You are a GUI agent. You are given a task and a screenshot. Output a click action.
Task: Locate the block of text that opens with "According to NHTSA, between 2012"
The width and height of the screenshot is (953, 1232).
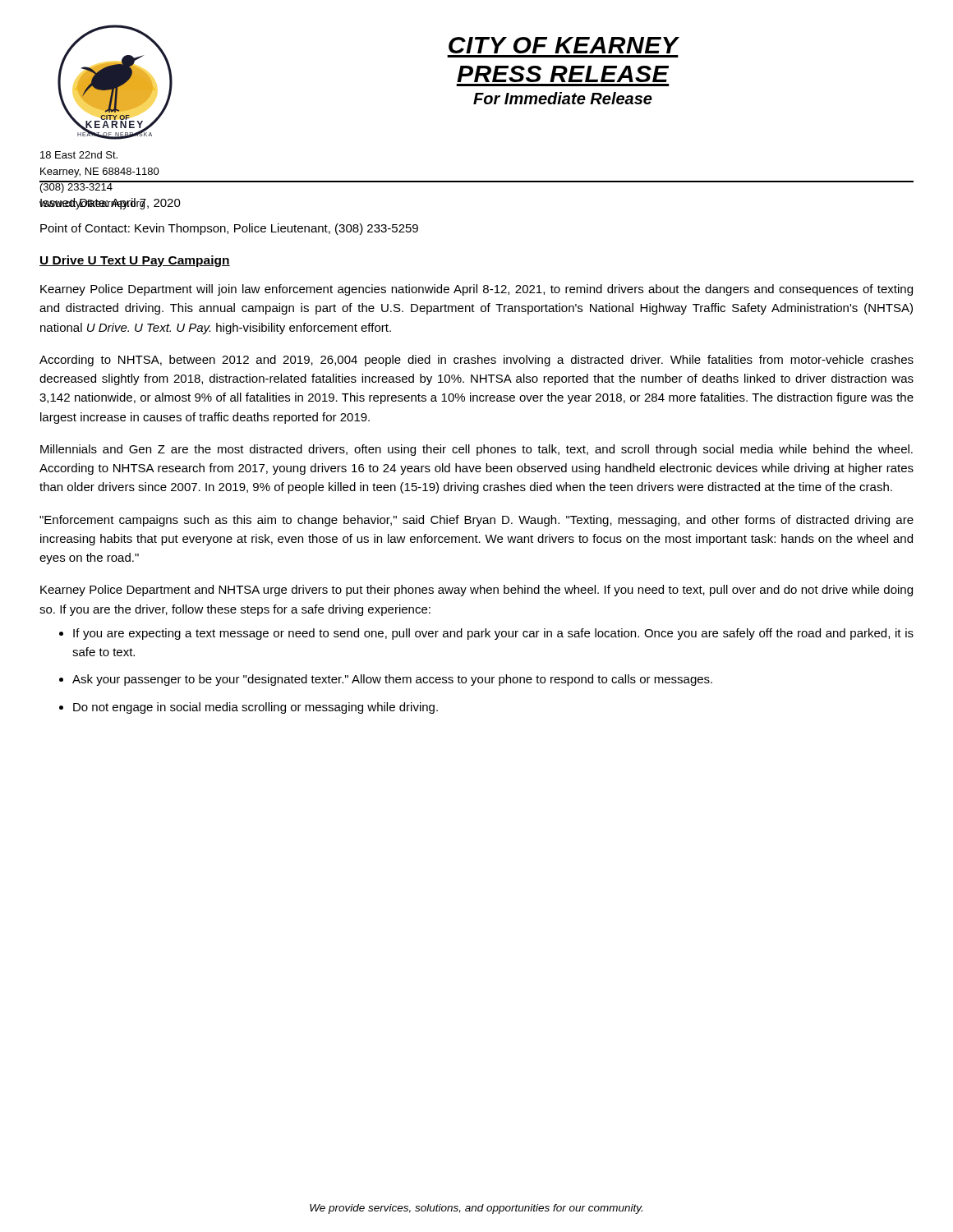tap(476, 388)
